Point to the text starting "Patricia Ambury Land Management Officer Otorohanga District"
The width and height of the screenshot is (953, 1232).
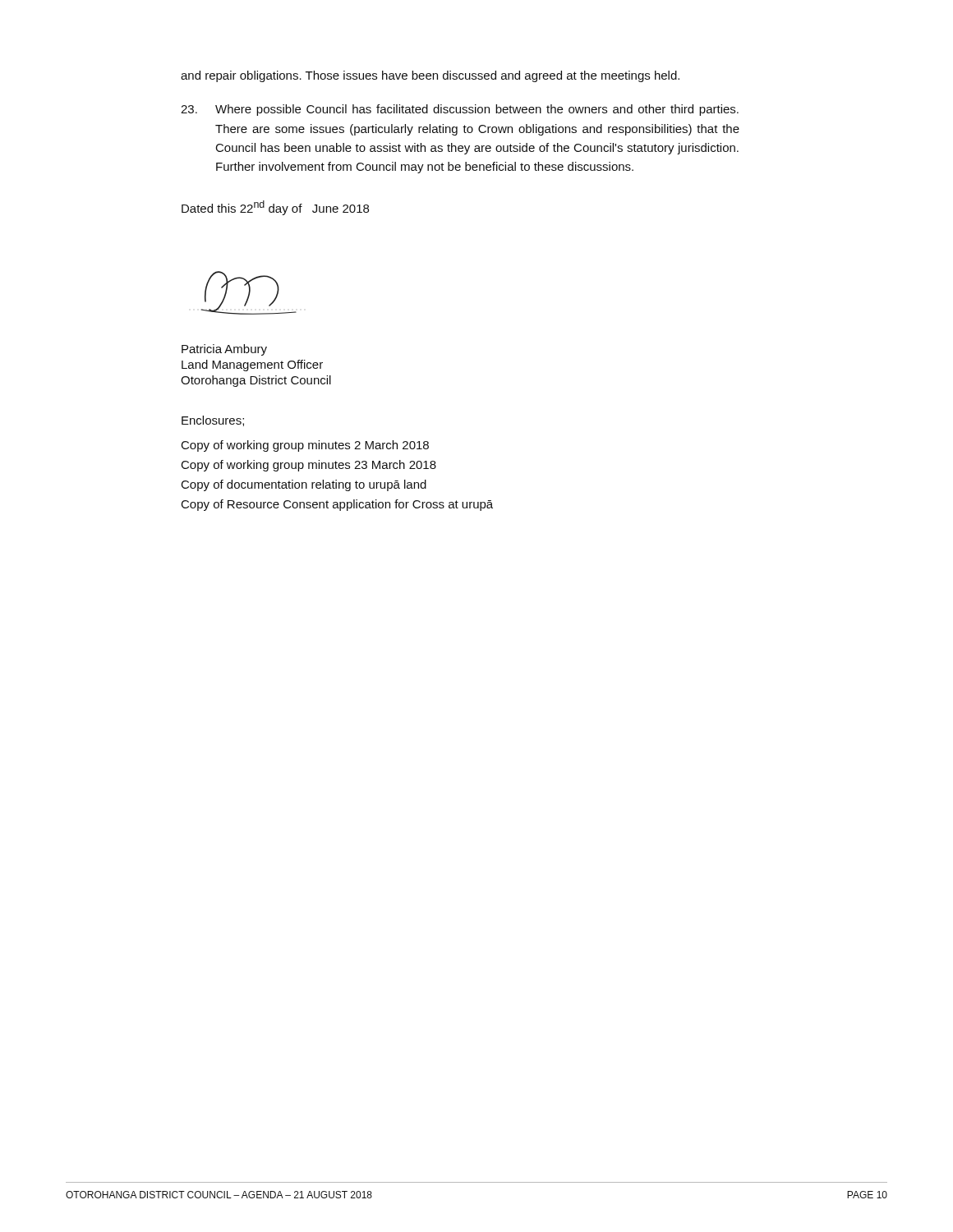224,350
